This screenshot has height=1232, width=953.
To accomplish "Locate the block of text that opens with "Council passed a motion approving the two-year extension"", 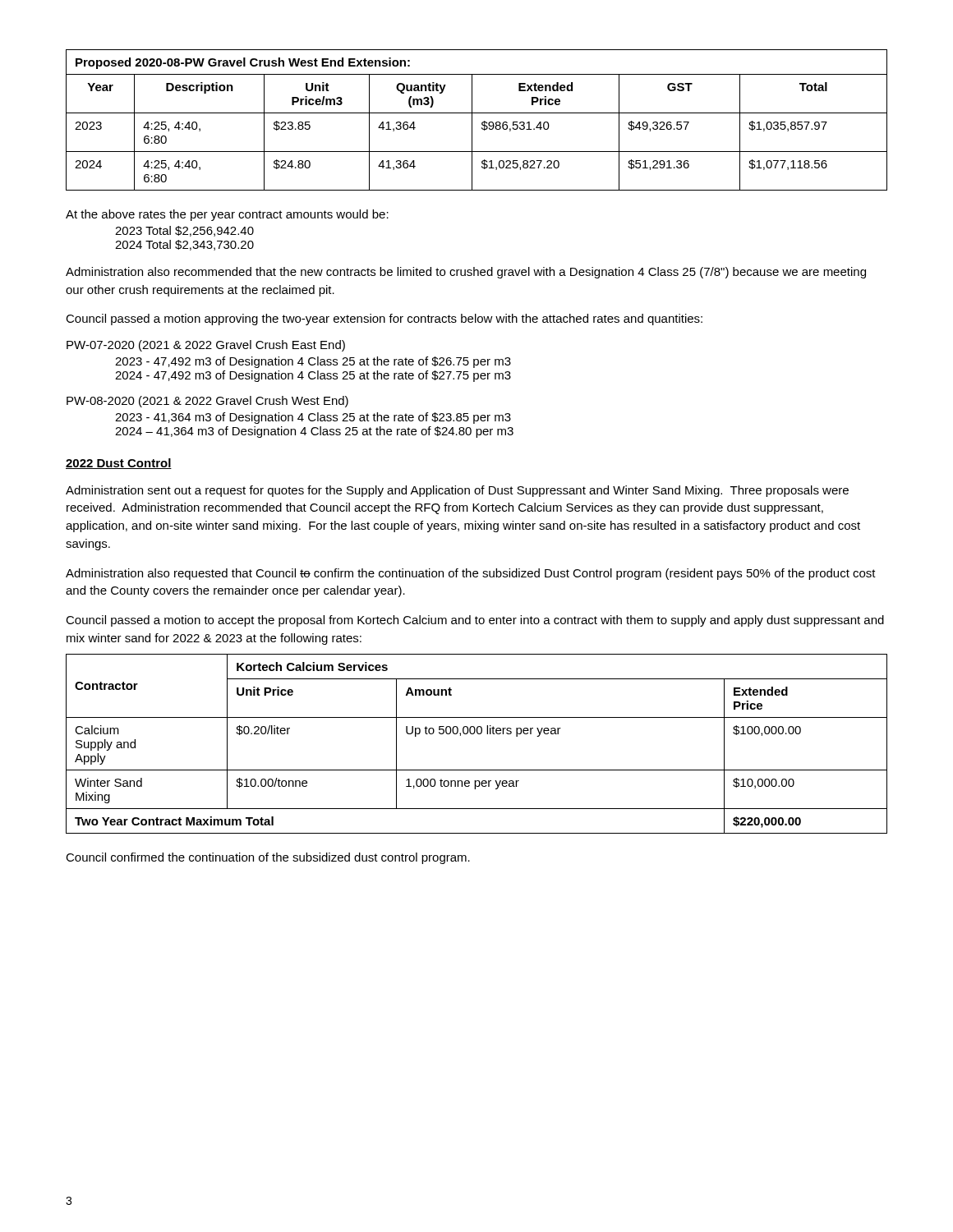I will [385, 318].
